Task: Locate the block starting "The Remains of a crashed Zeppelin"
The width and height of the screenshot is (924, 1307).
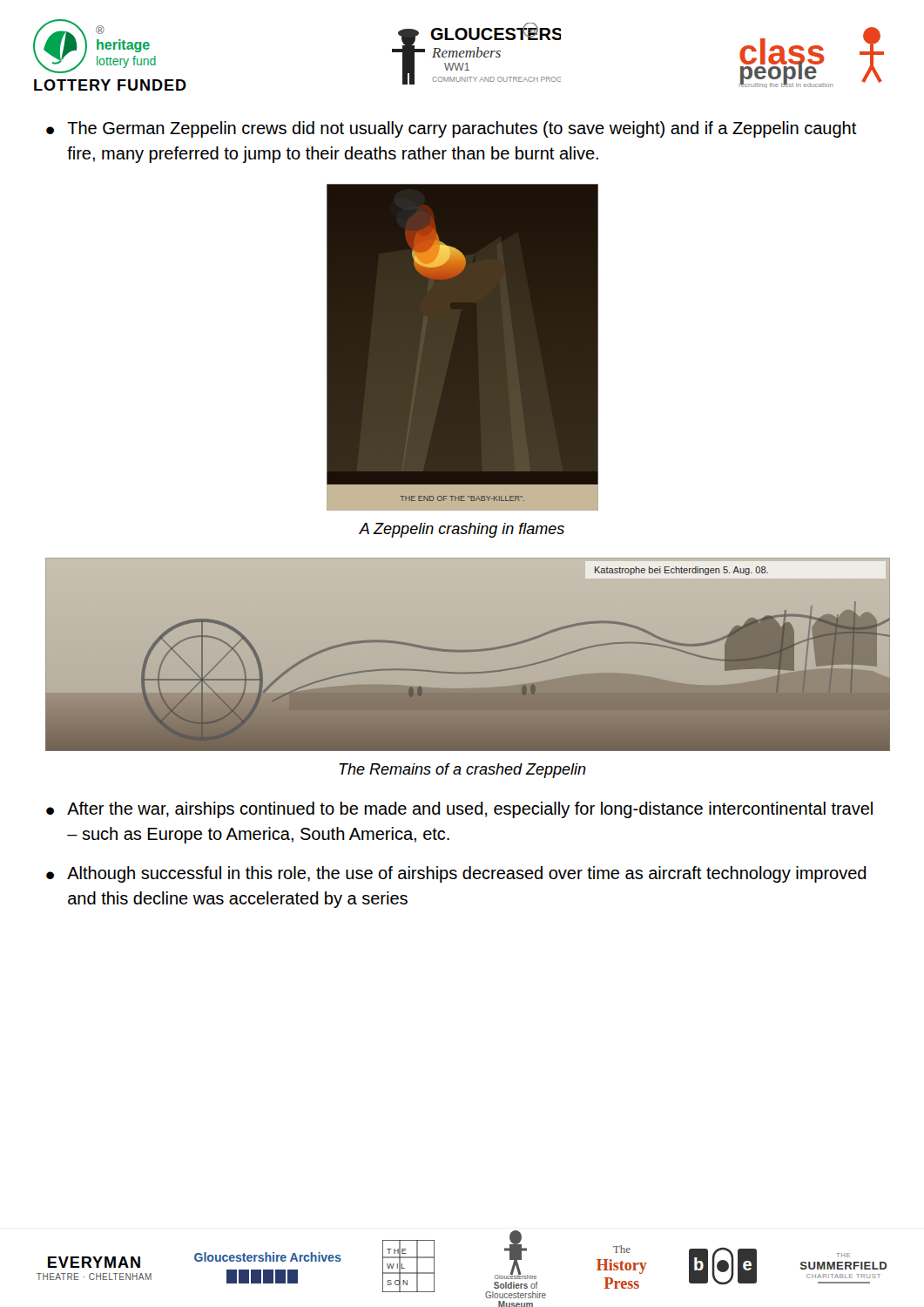Action: [462, 769]
